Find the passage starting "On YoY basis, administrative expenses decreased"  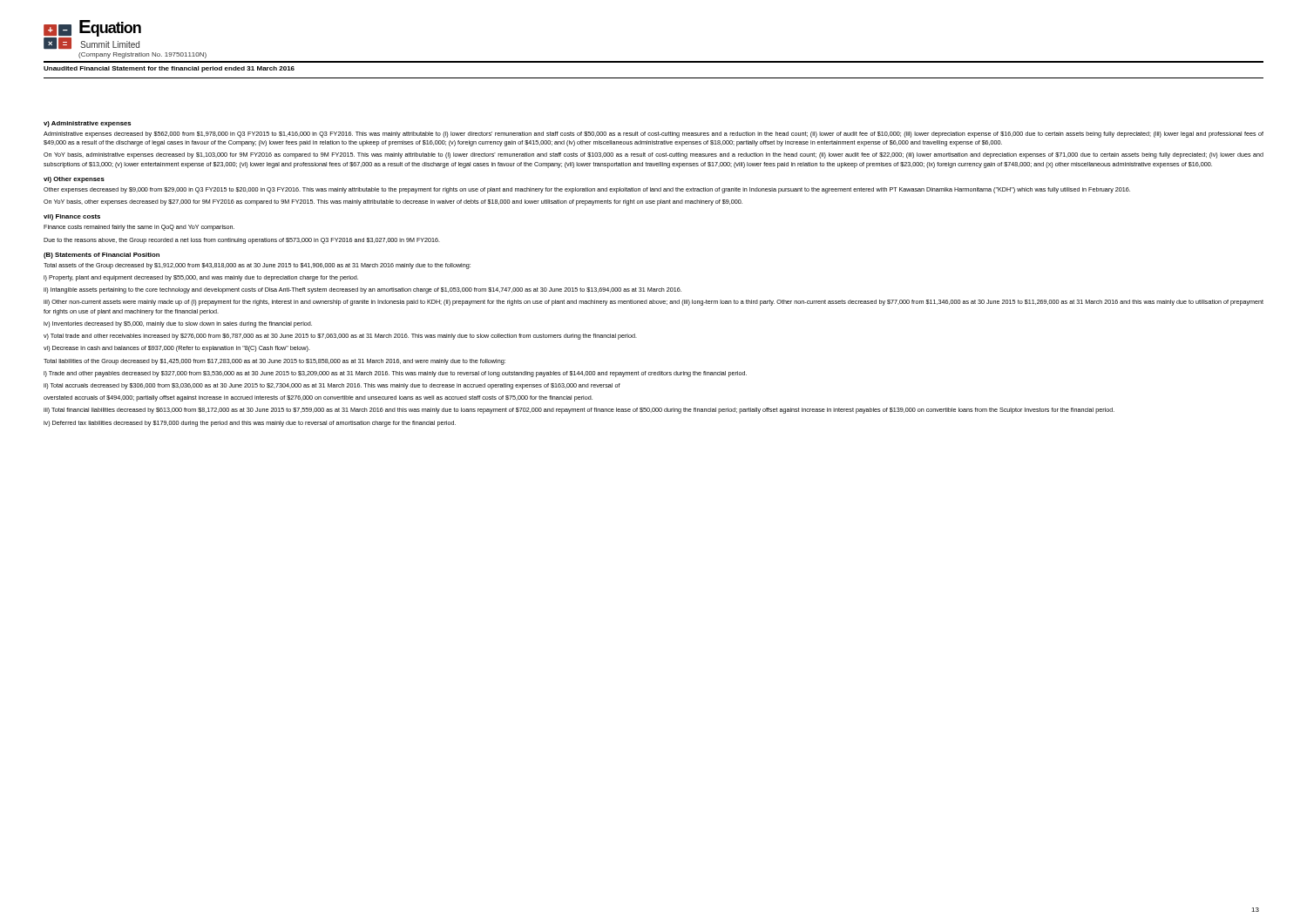654,159
